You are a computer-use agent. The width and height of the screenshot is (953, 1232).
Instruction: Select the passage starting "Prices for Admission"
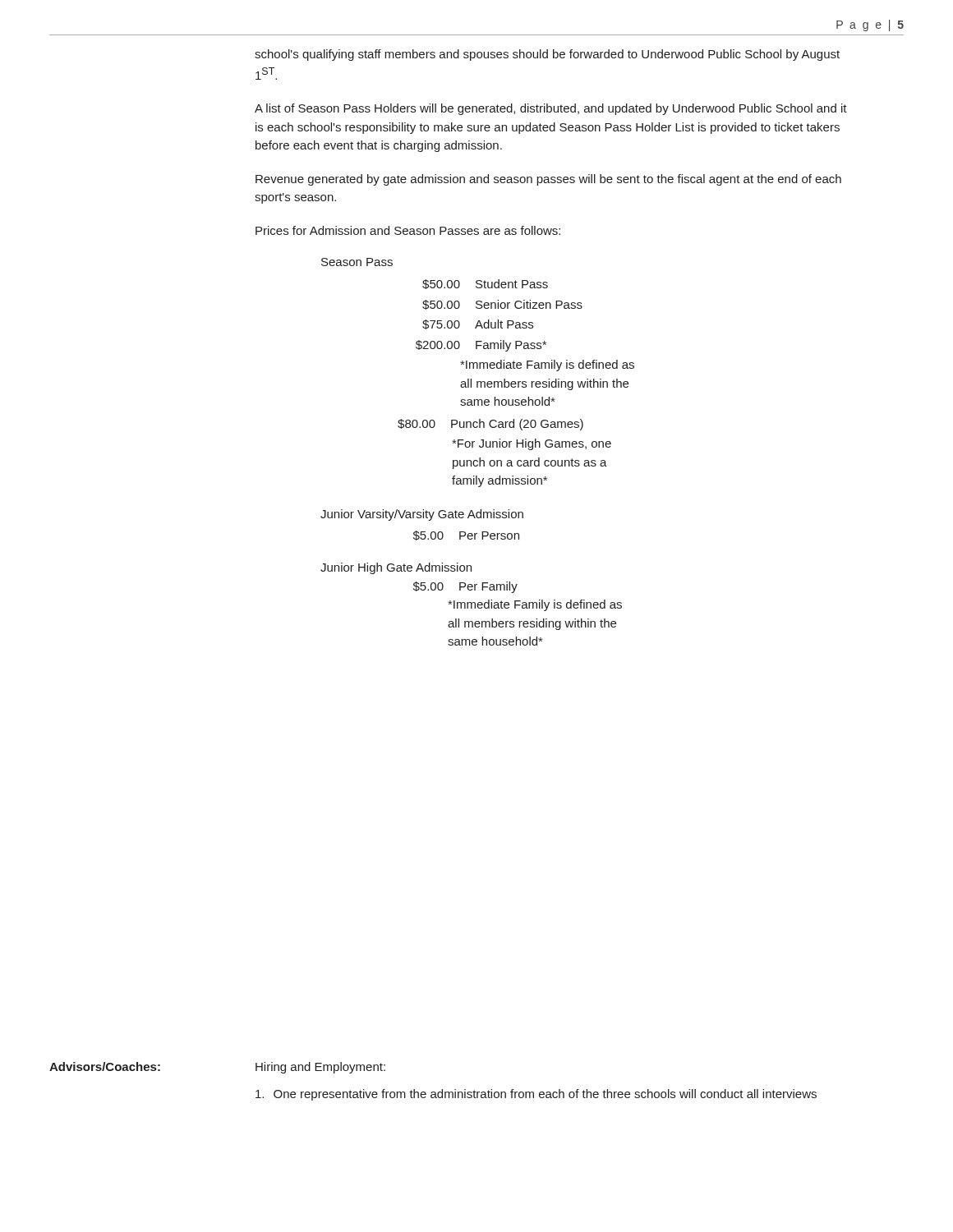point(408,230)
